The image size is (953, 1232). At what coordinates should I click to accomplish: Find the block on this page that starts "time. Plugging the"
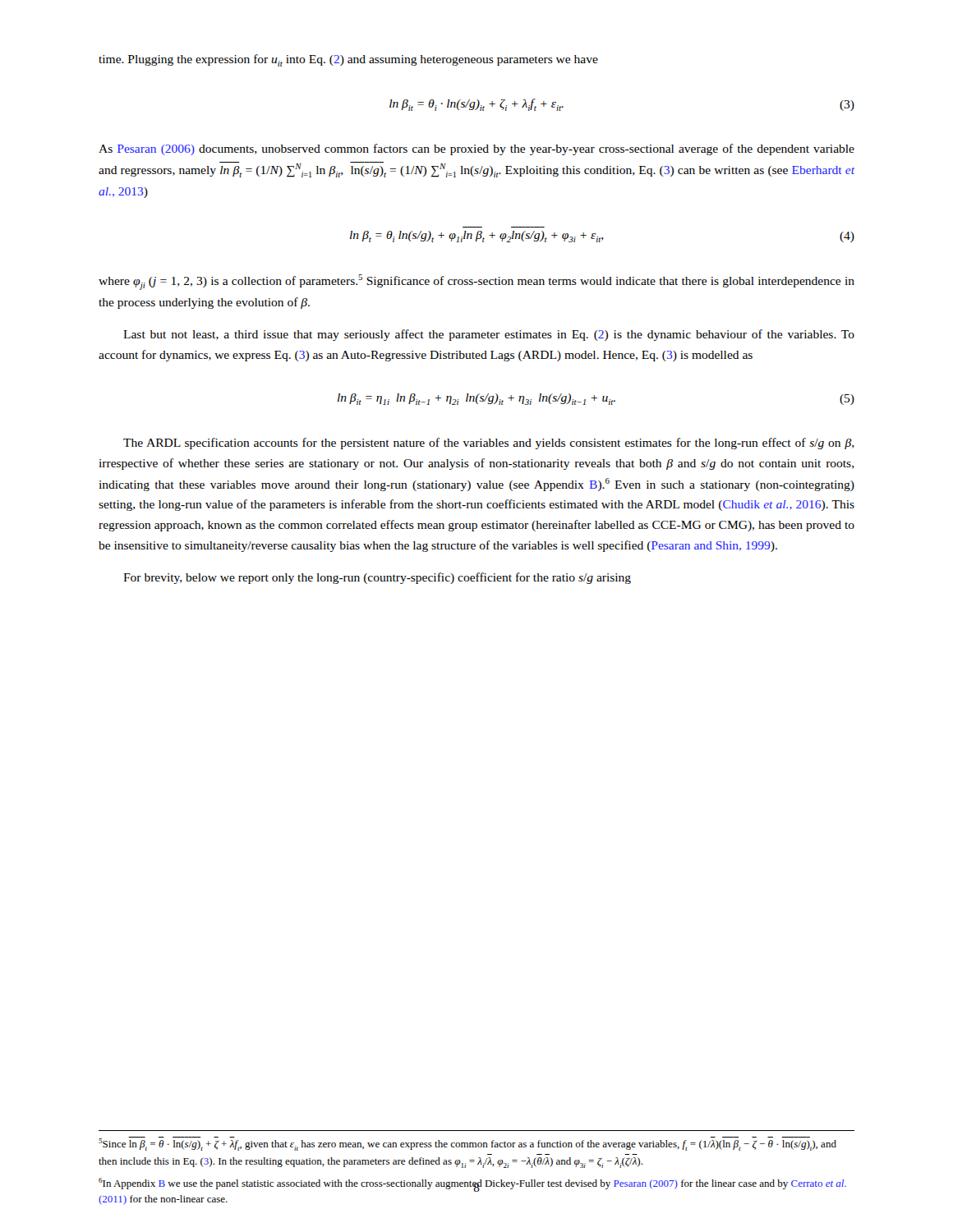(x=348, y=60)
